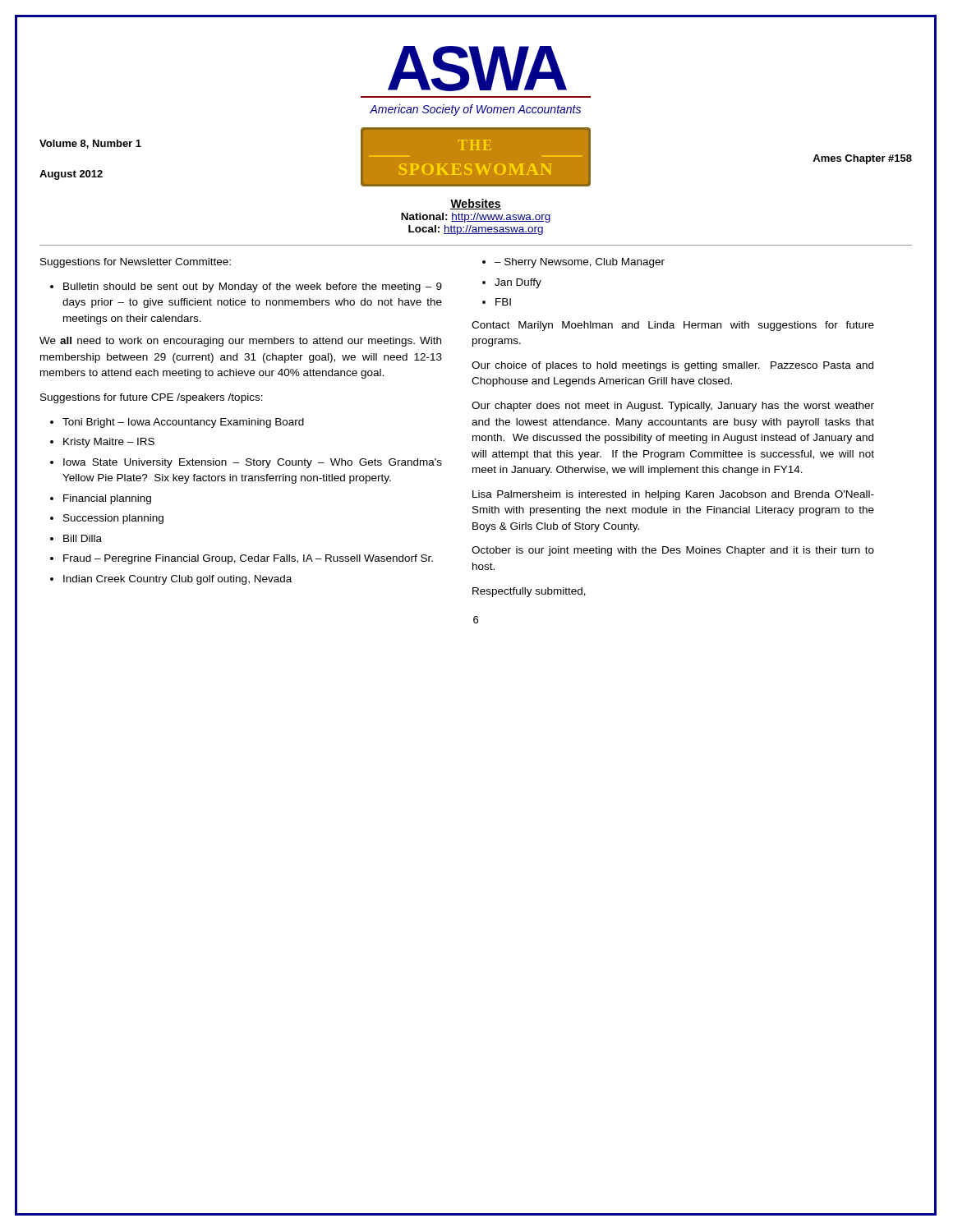Point to the element starting "Bulletin should be sent out by"
The height and width of the screenshot is (1232, 953).
click(252, 302)
